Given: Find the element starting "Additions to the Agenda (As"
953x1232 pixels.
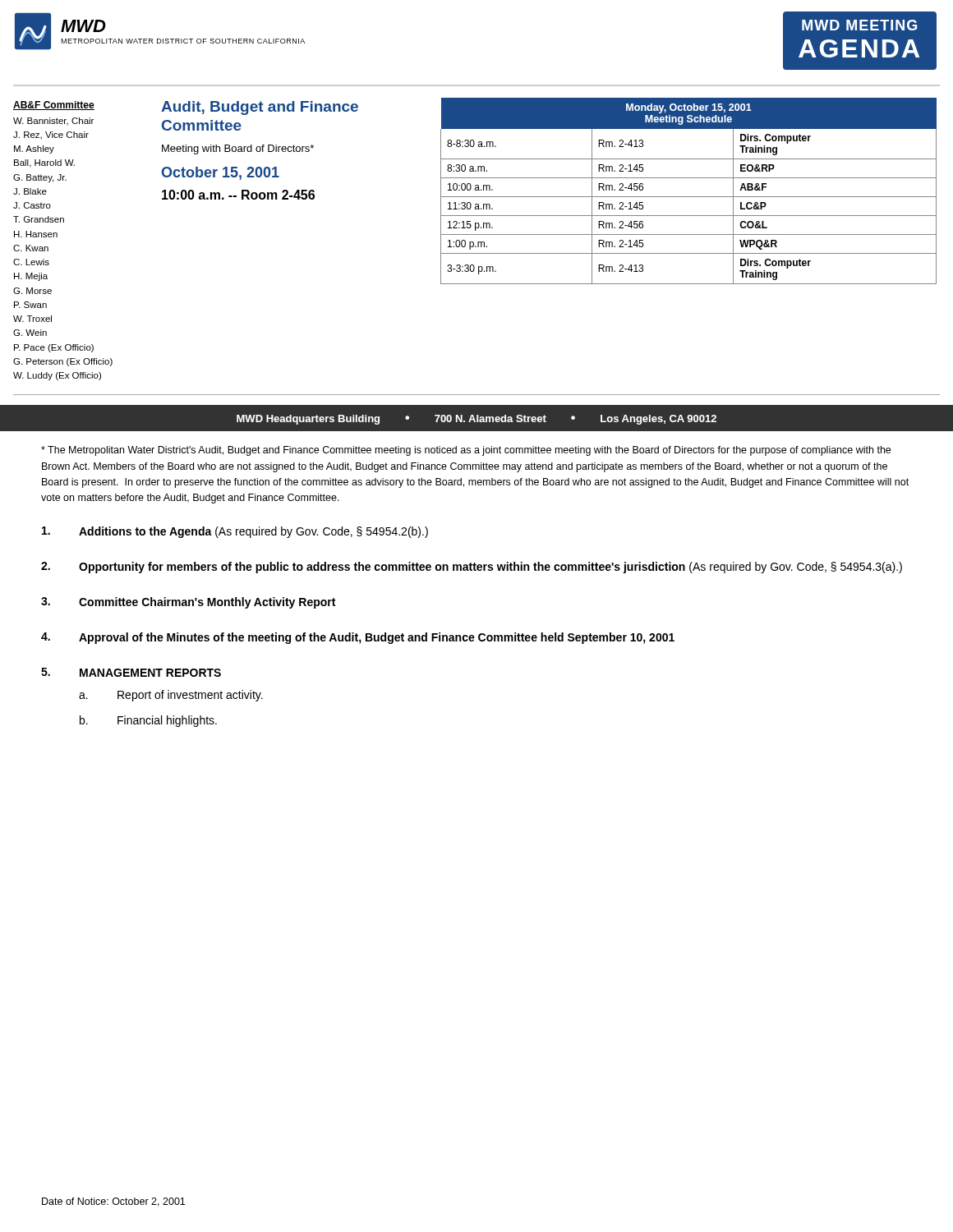Looking at the screenshot, I should click(x=235, y=532).
